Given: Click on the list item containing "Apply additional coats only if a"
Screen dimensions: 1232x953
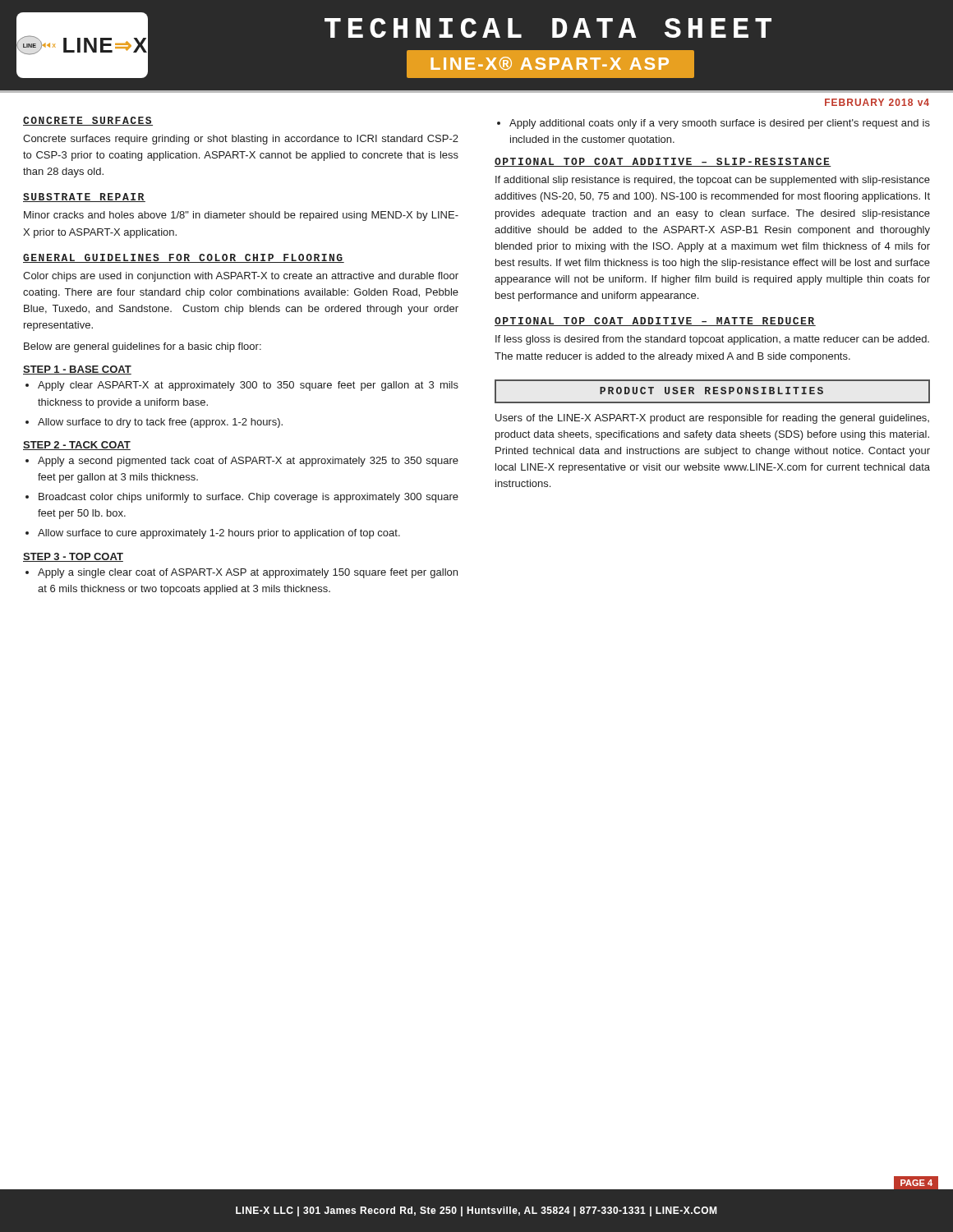Looking at the screenshot, I should tap(720, 131).
